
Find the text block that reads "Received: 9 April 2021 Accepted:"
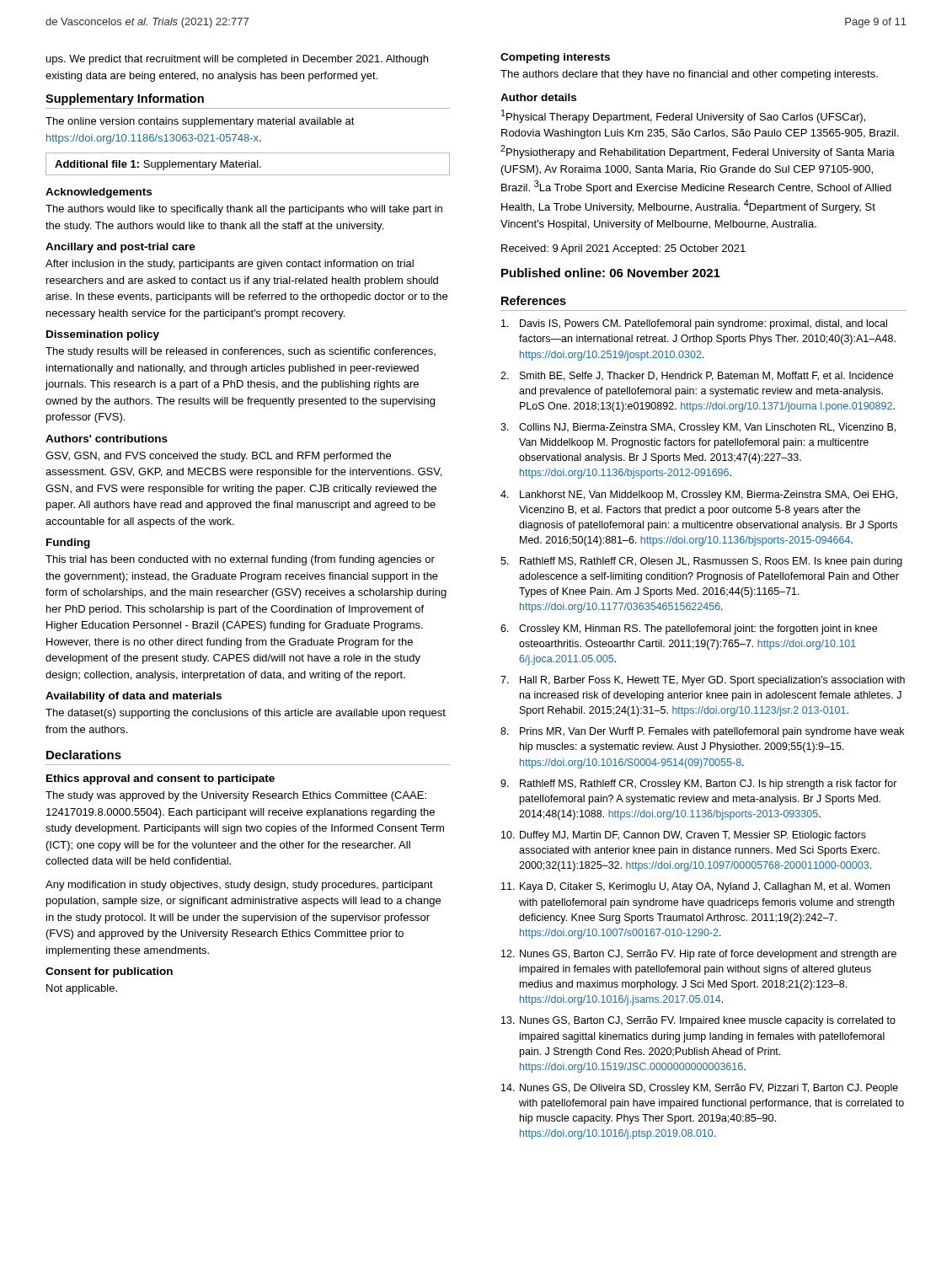coord(703,261)
